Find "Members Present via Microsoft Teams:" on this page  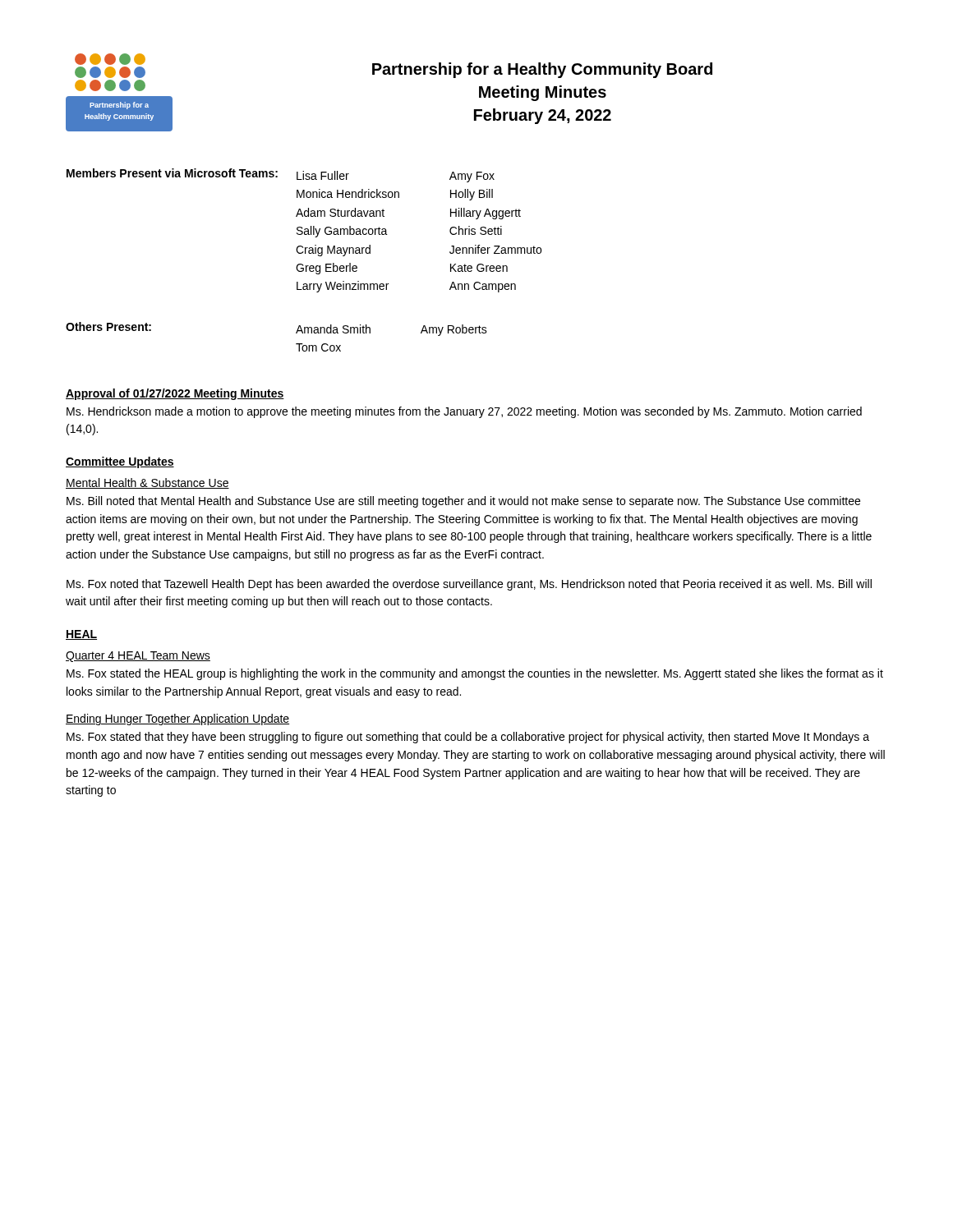click(172, 173)
